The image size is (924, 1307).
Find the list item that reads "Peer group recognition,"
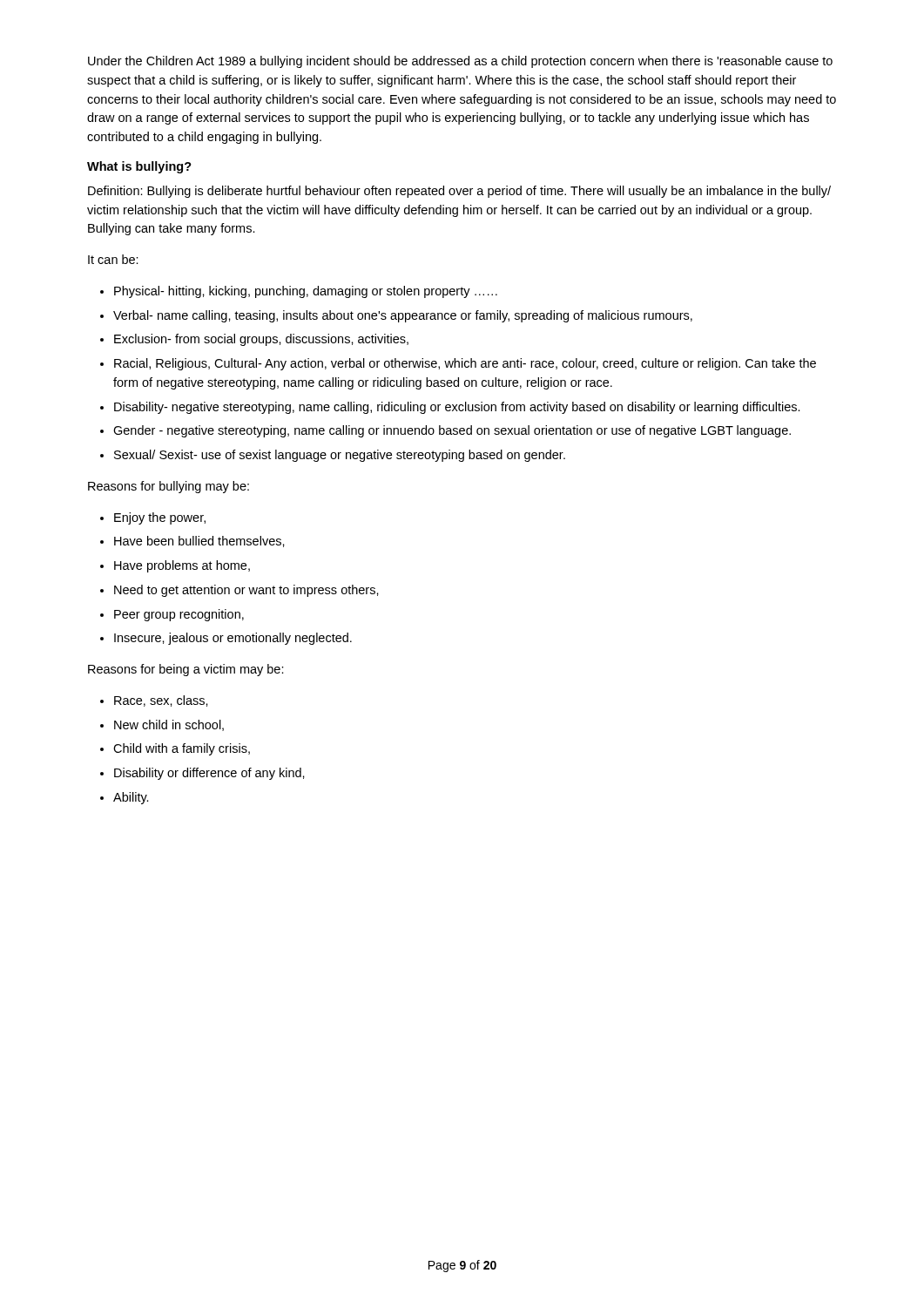coord(179,614)
